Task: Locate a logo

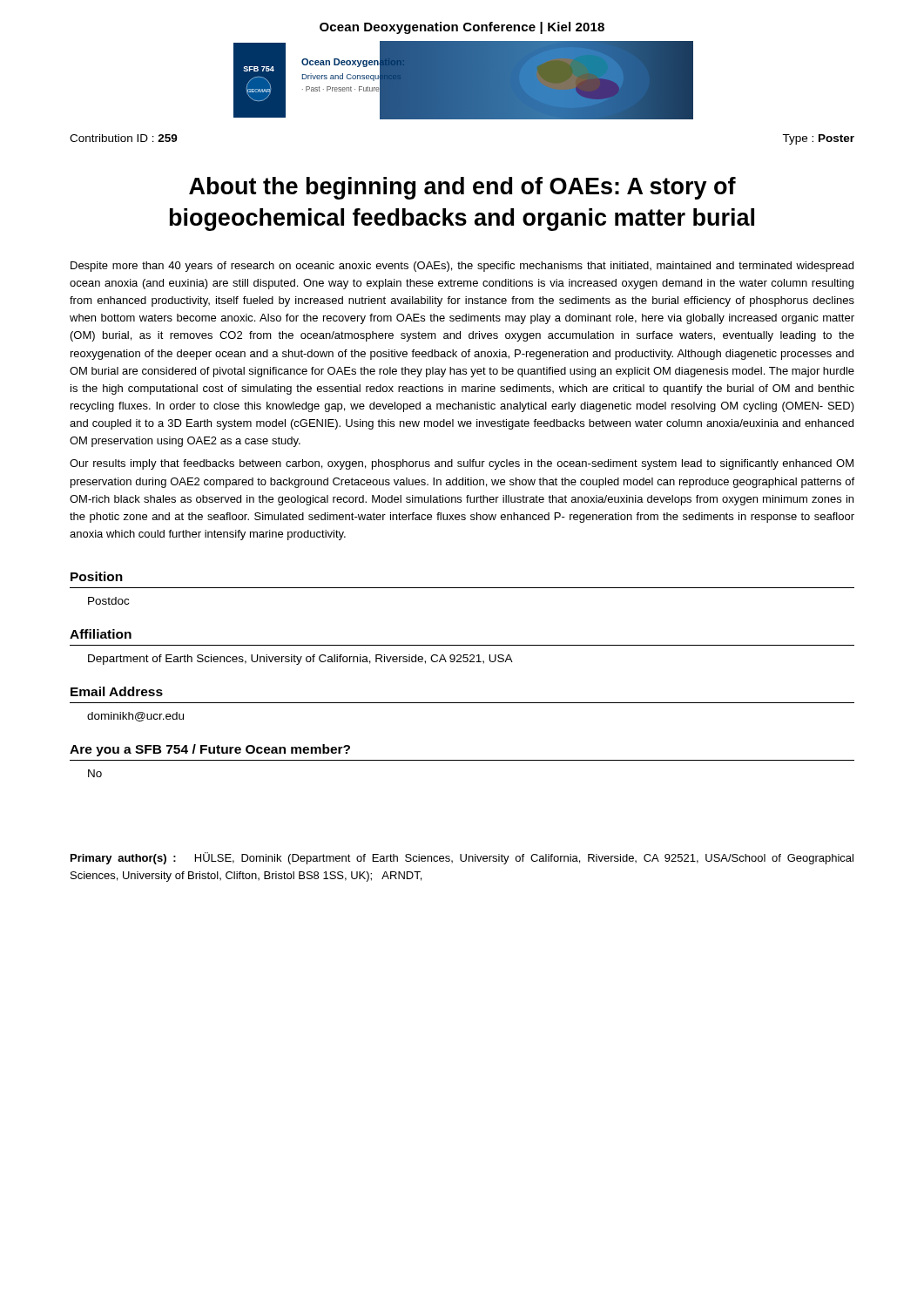Action: tap(462, 80)
